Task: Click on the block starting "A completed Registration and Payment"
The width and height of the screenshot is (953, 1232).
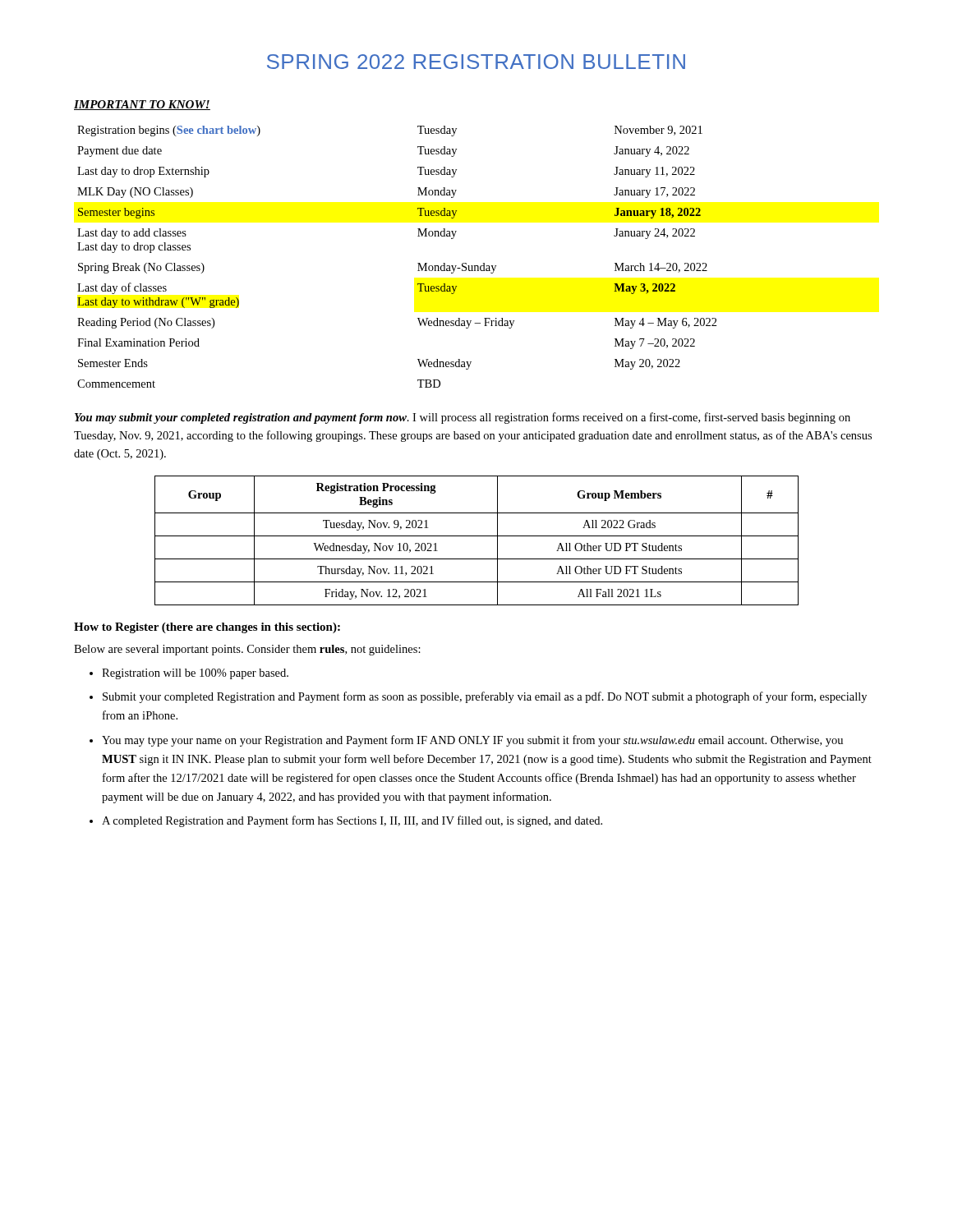Action: click(x=353, y=821)
